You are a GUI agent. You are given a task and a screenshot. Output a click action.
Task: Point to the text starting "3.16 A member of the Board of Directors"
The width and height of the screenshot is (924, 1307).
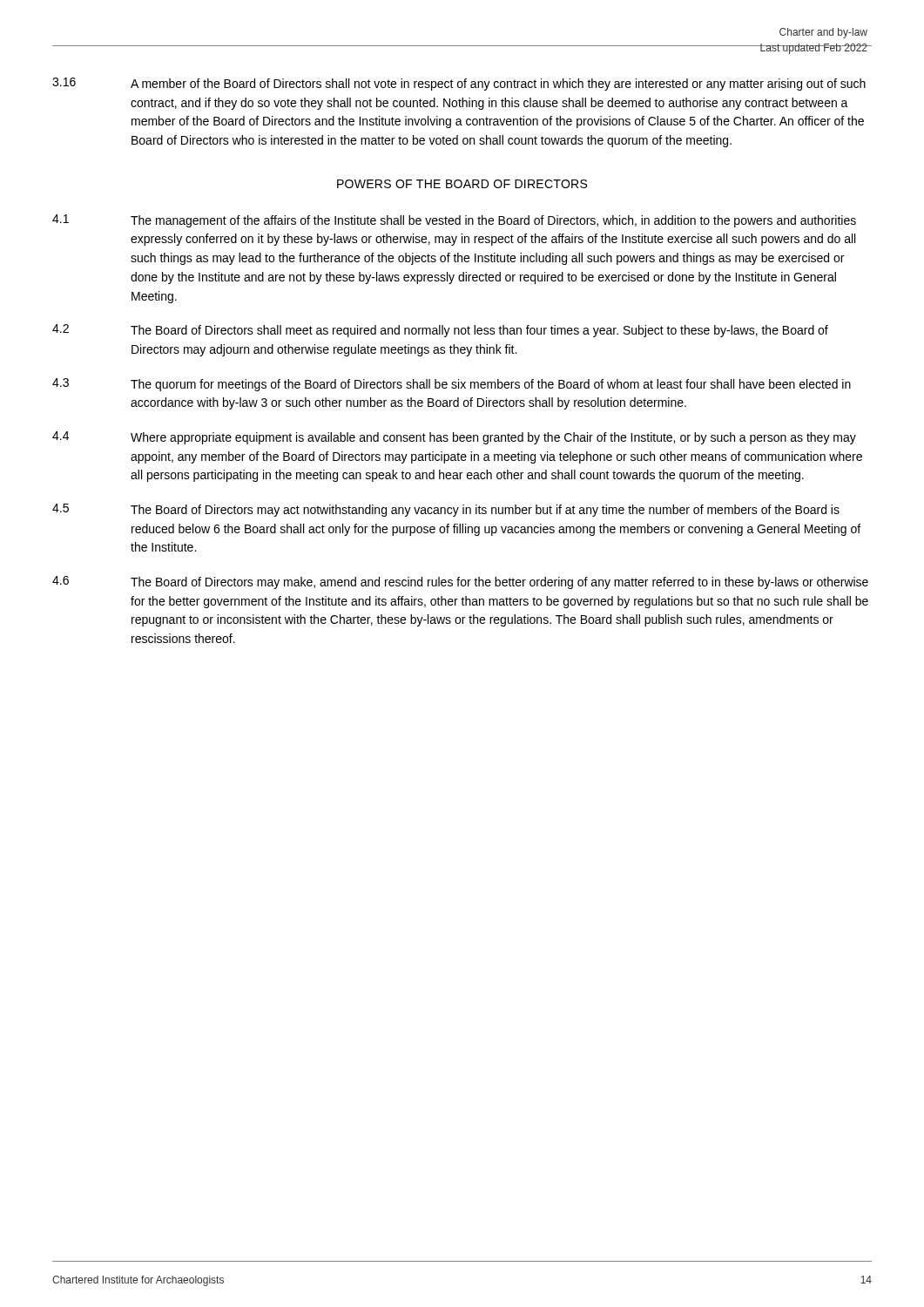point(462,113)
